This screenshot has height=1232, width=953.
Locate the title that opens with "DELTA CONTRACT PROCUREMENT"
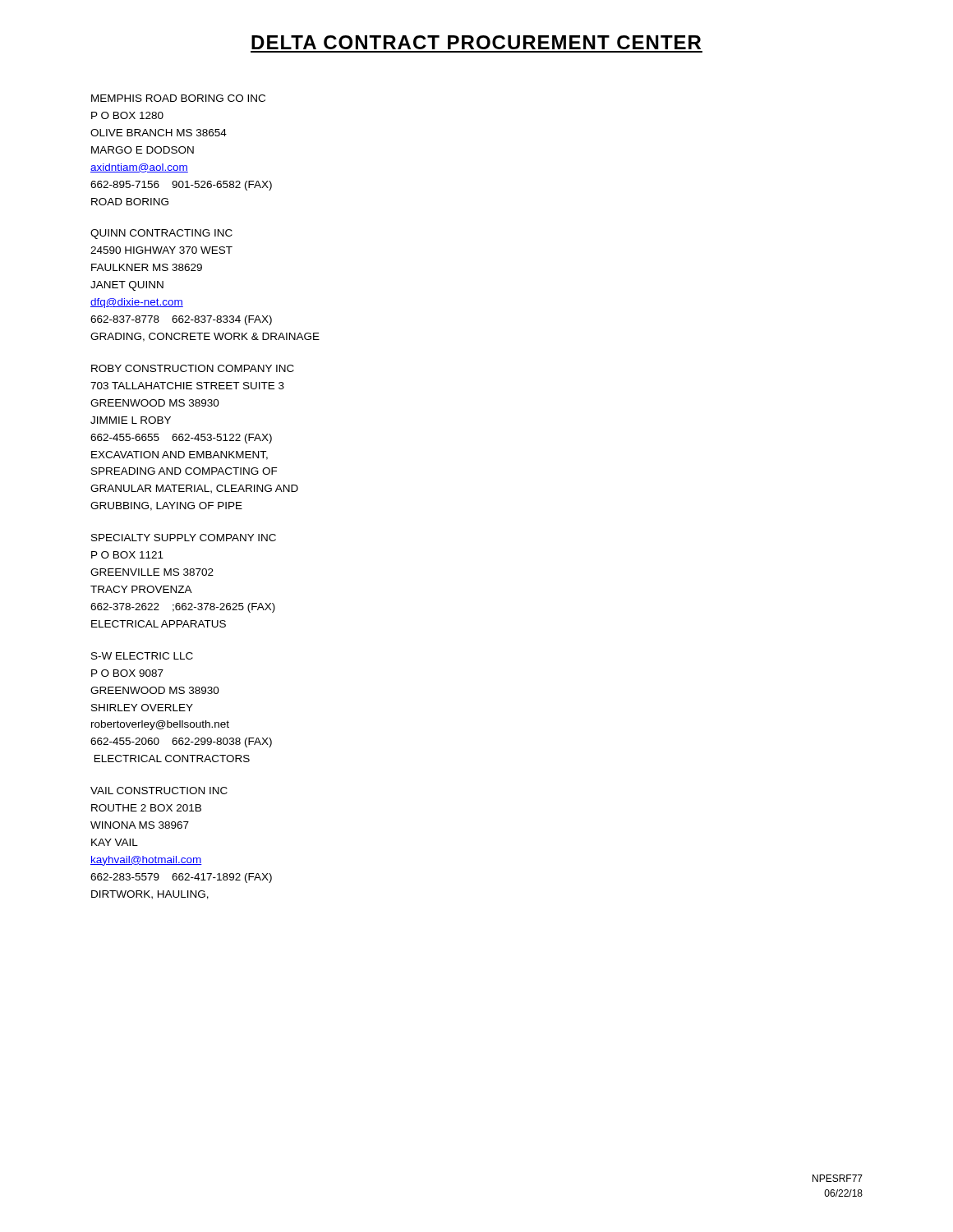(x=476, y=43)
